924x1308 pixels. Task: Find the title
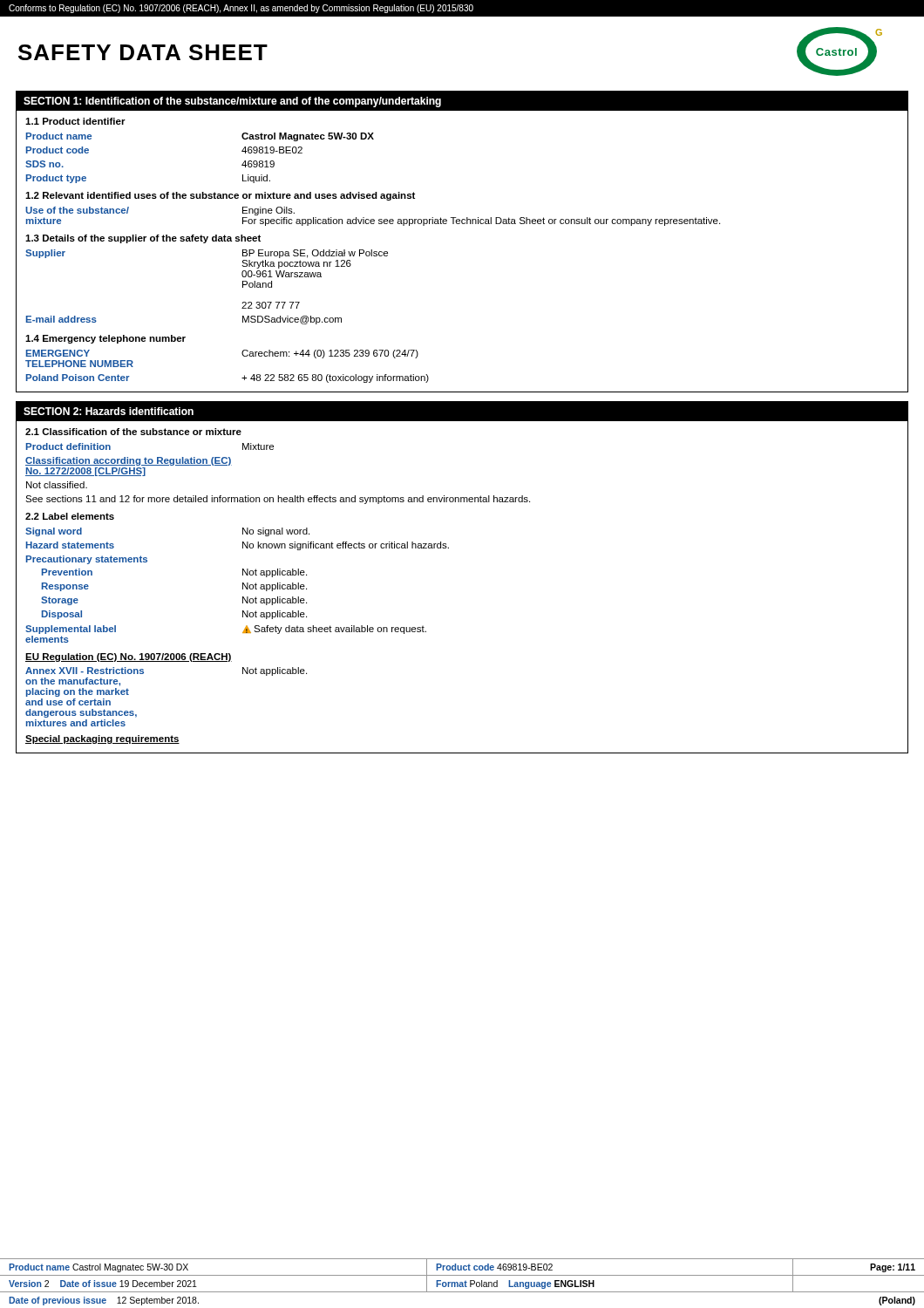[x=143, y=52]
